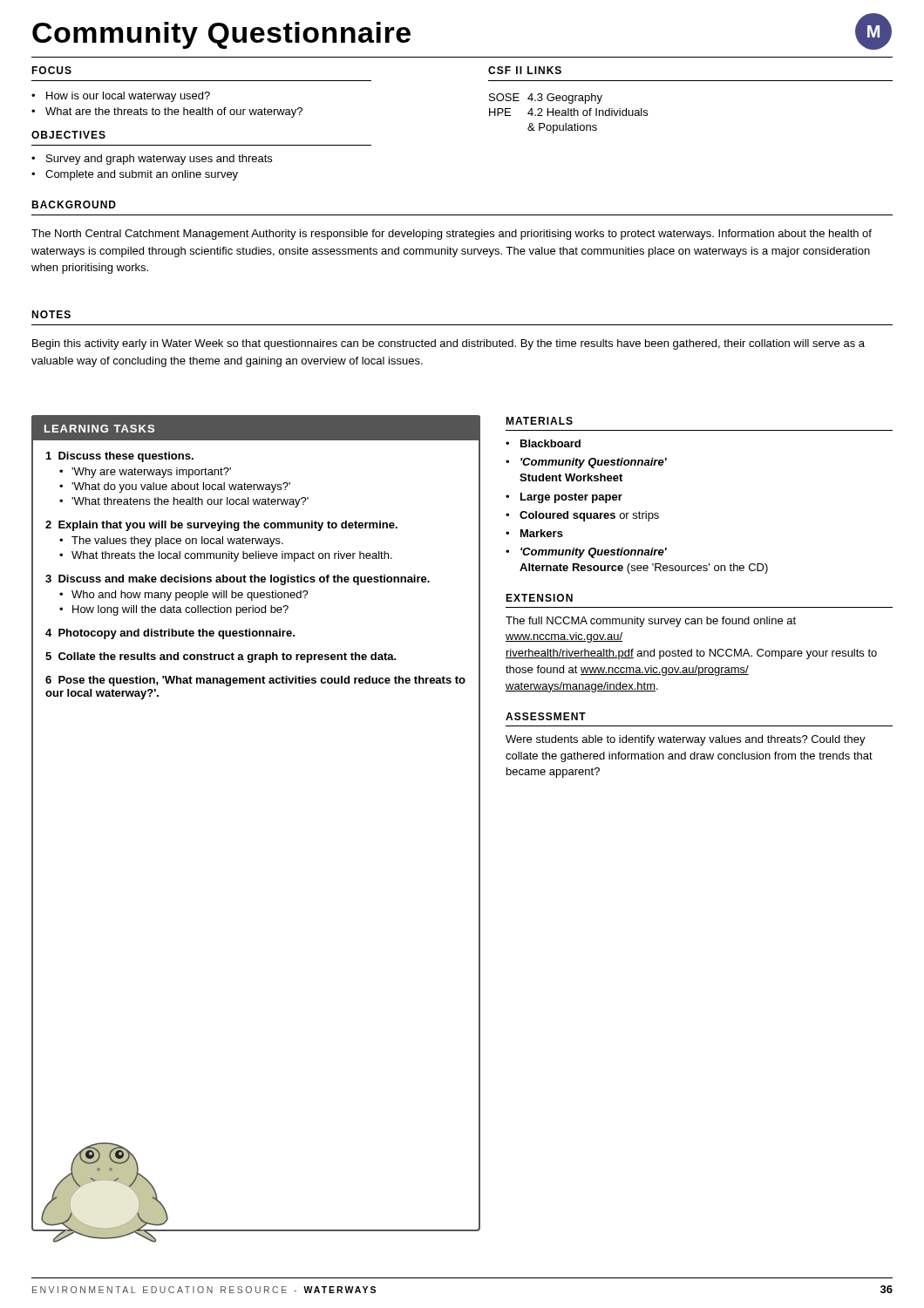Navigate to the element starting "The North Central Catchment Management Authority"

click(462, 250)
